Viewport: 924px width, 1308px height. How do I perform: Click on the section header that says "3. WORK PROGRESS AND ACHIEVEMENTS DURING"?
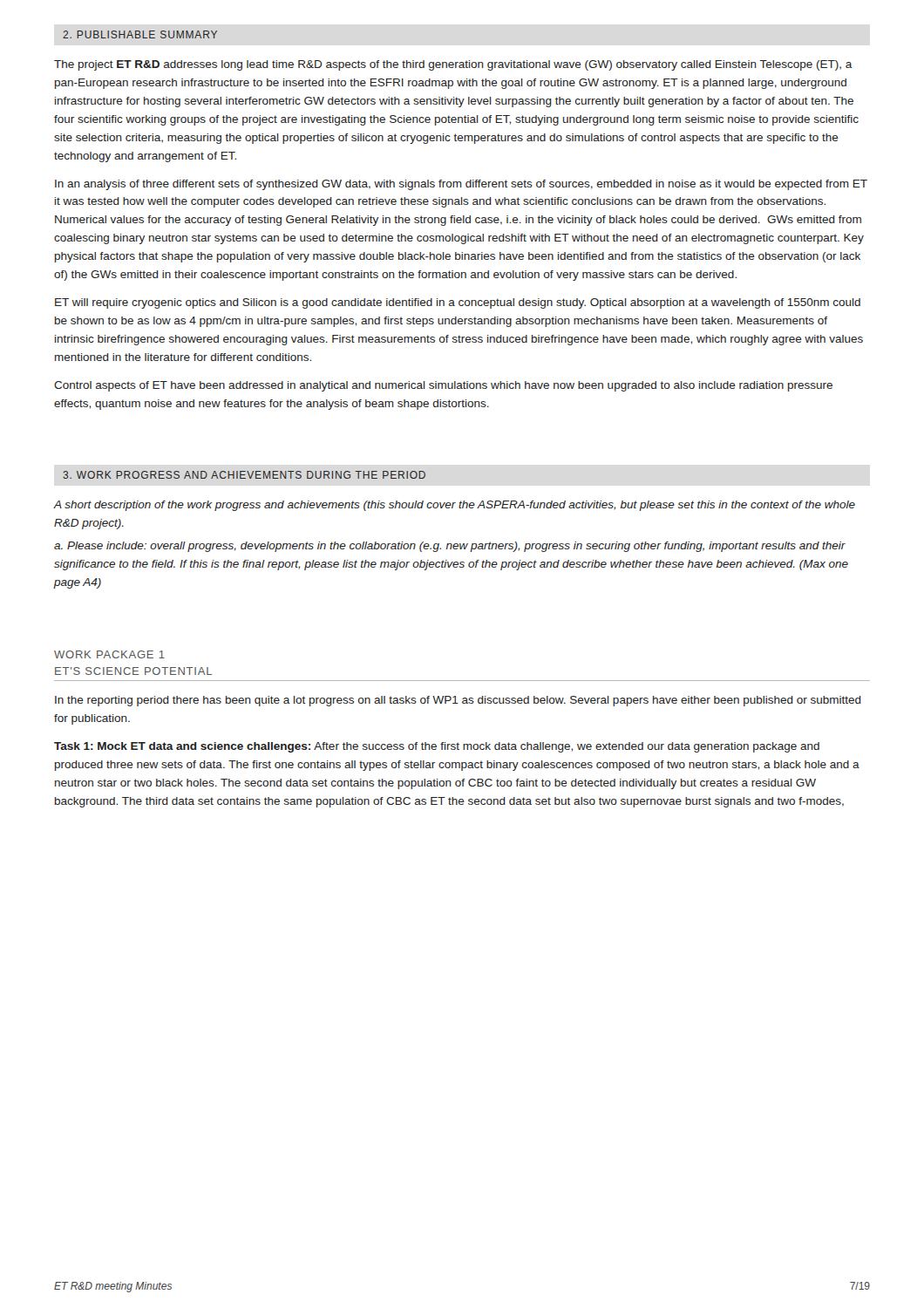coord(245,475)
